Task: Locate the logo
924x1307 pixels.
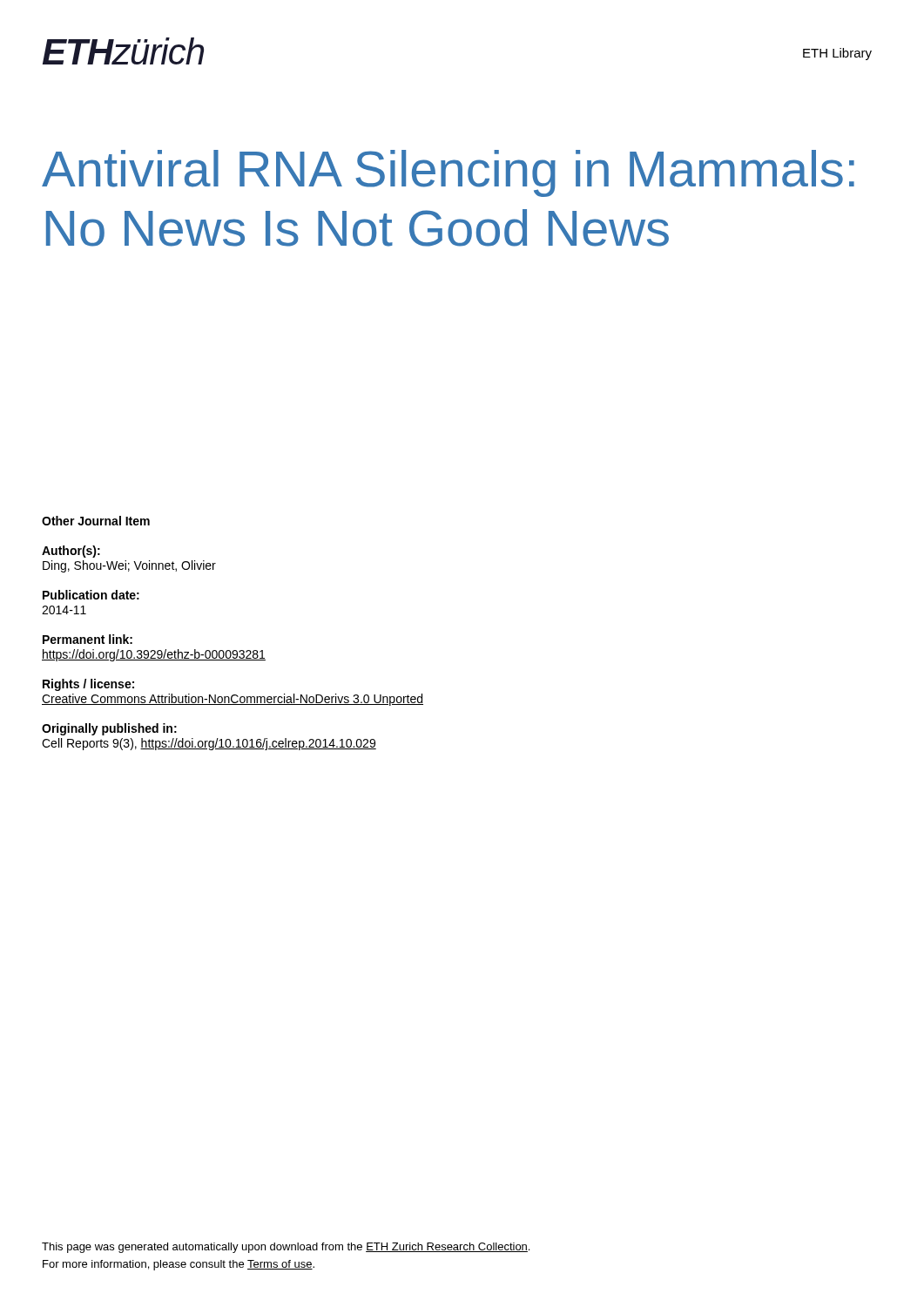Action: (123, 52)
